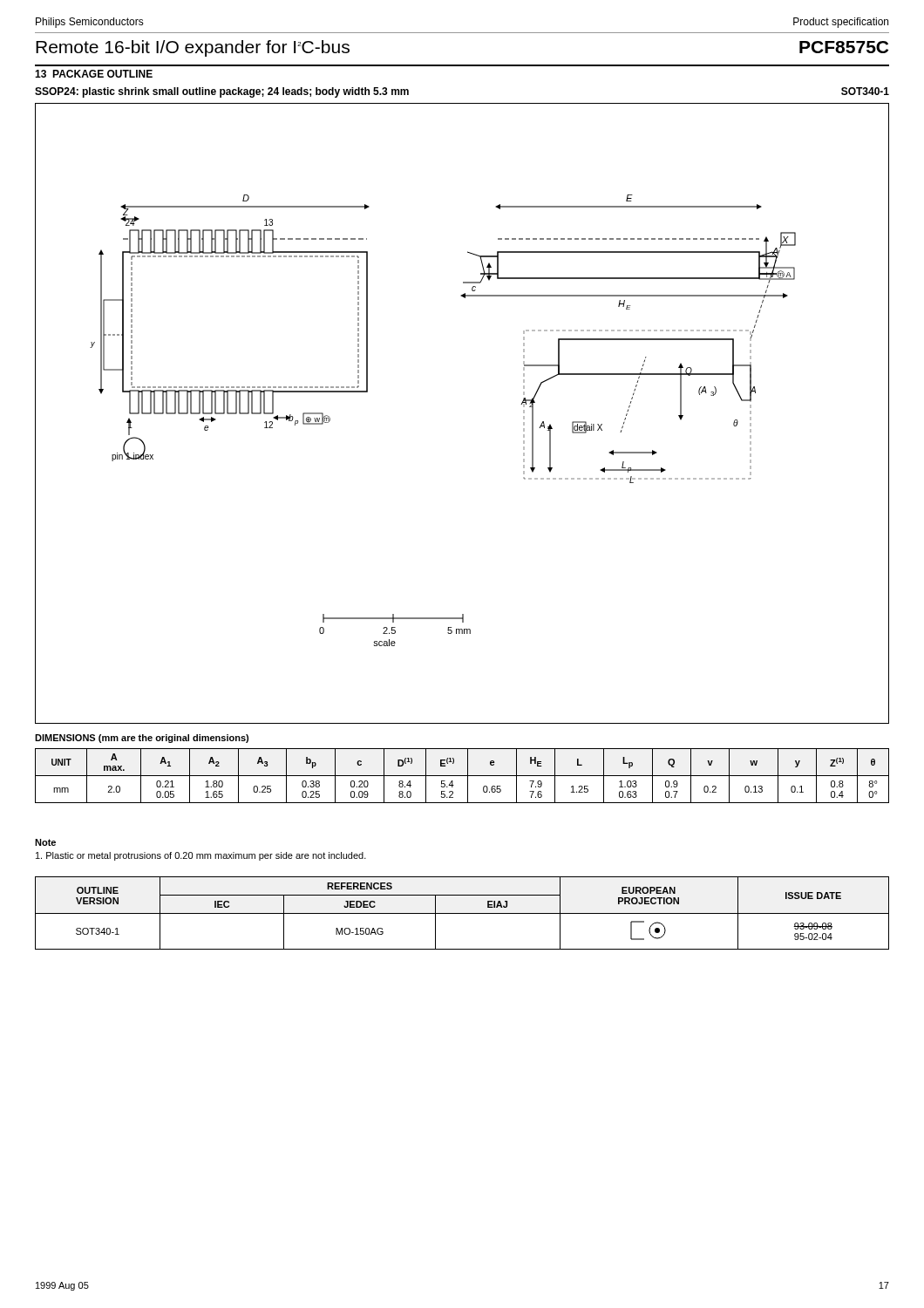Find the engineering diagram
924x1308 pixels.
462,413
